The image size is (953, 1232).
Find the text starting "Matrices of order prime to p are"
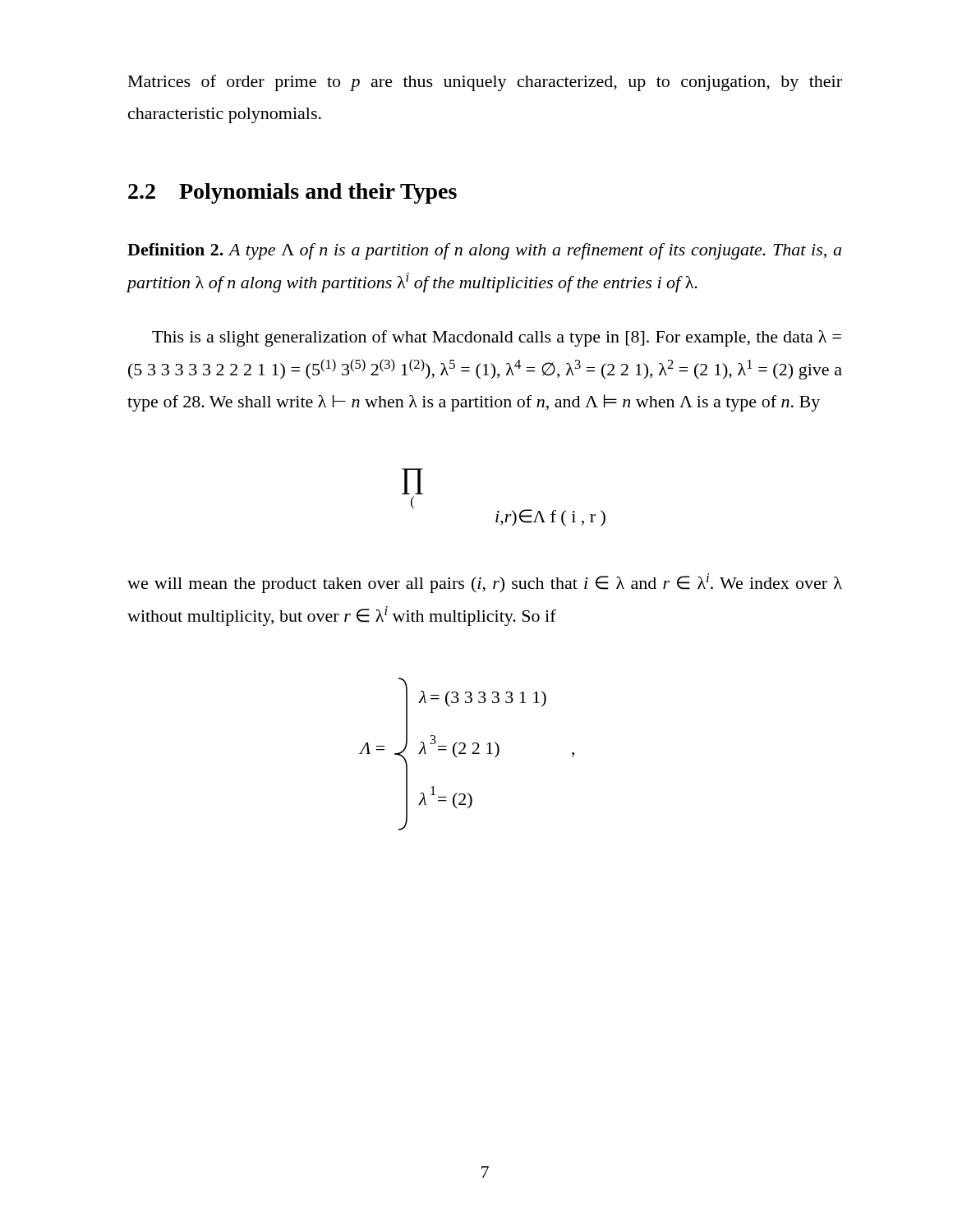tap(485, 97)
